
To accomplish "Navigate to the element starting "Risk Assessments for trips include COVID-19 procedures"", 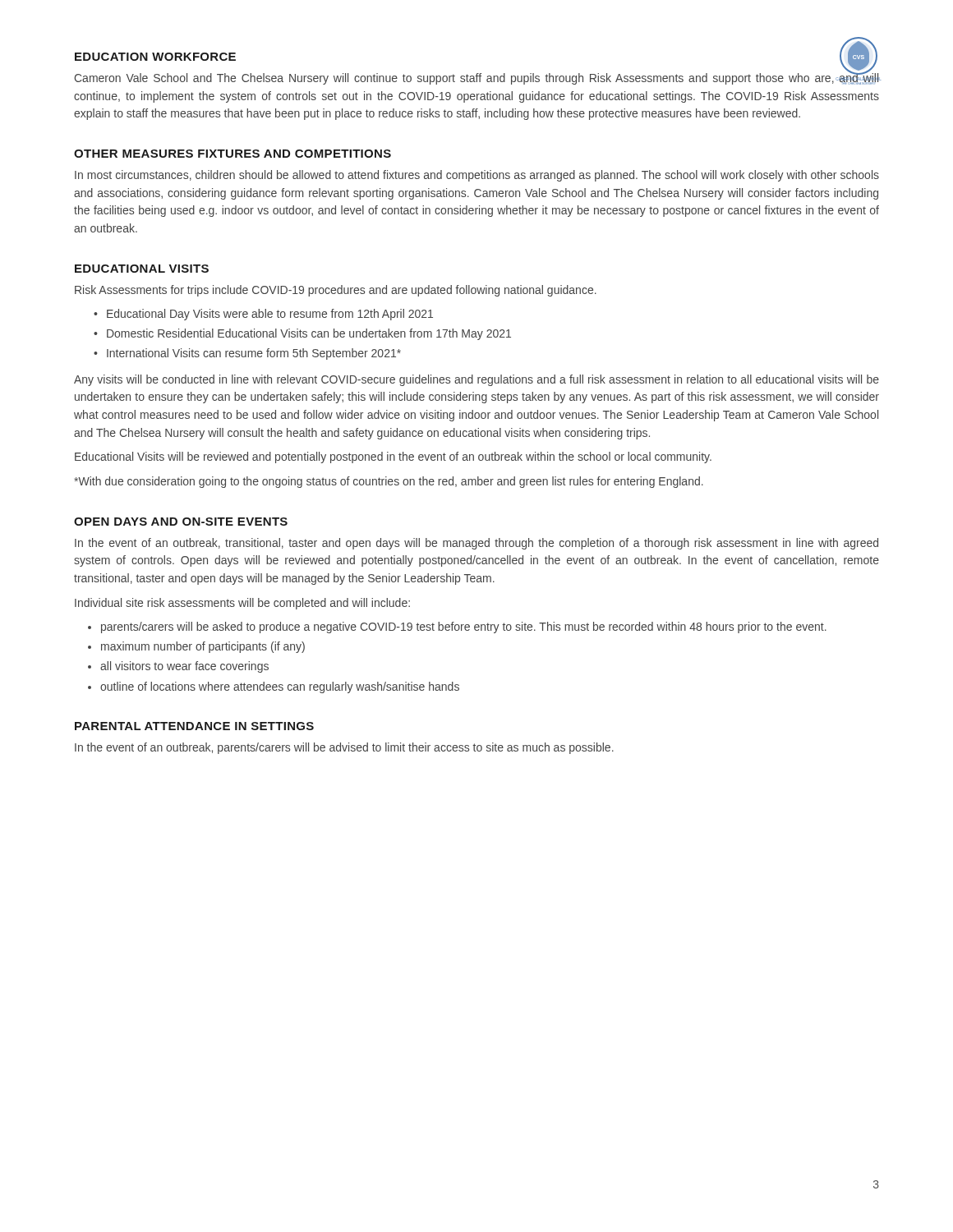I will click(335, 290).
